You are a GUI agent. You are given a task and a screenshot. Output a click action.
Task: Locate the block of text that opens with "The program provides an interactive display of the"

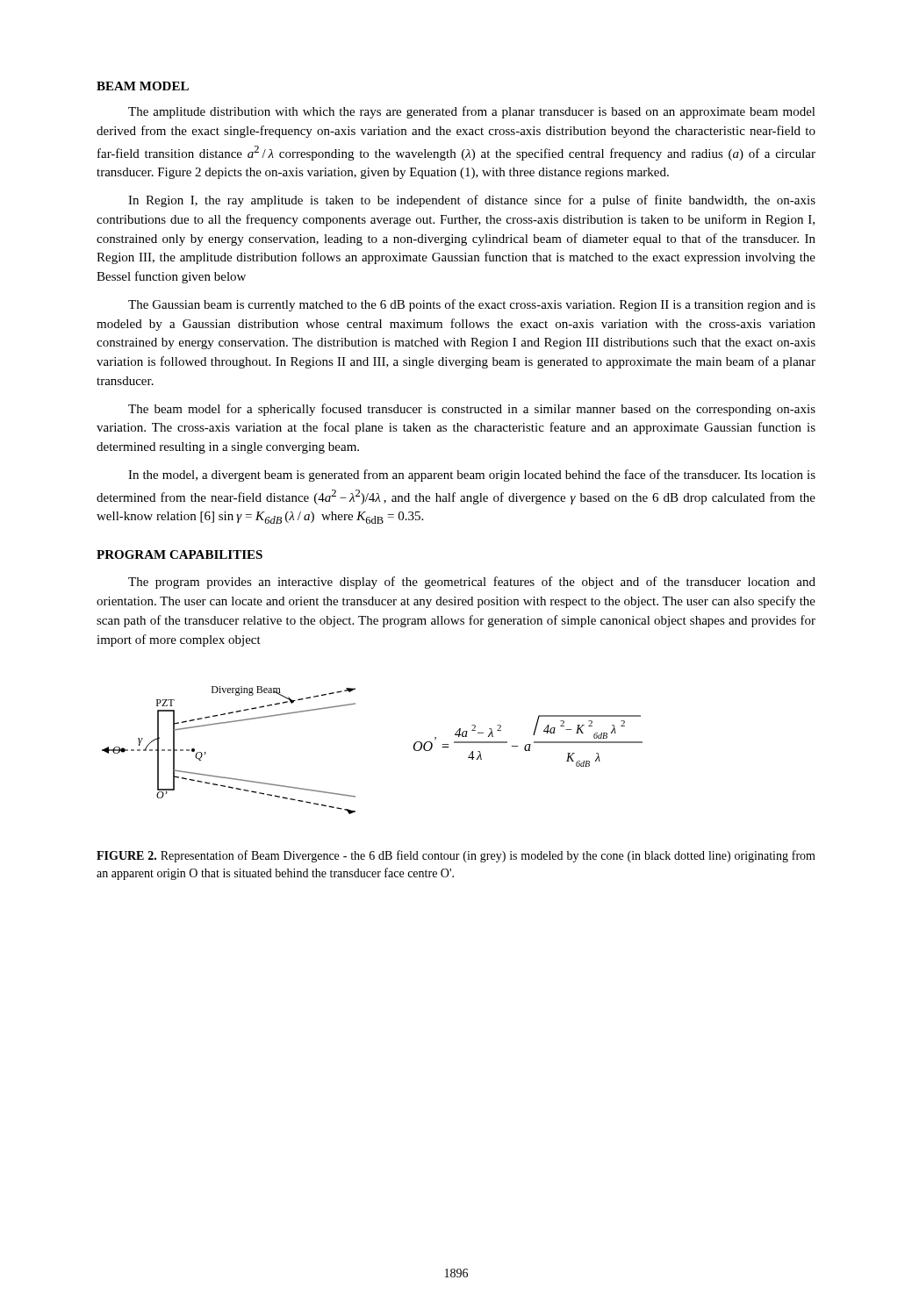point(456,611)
